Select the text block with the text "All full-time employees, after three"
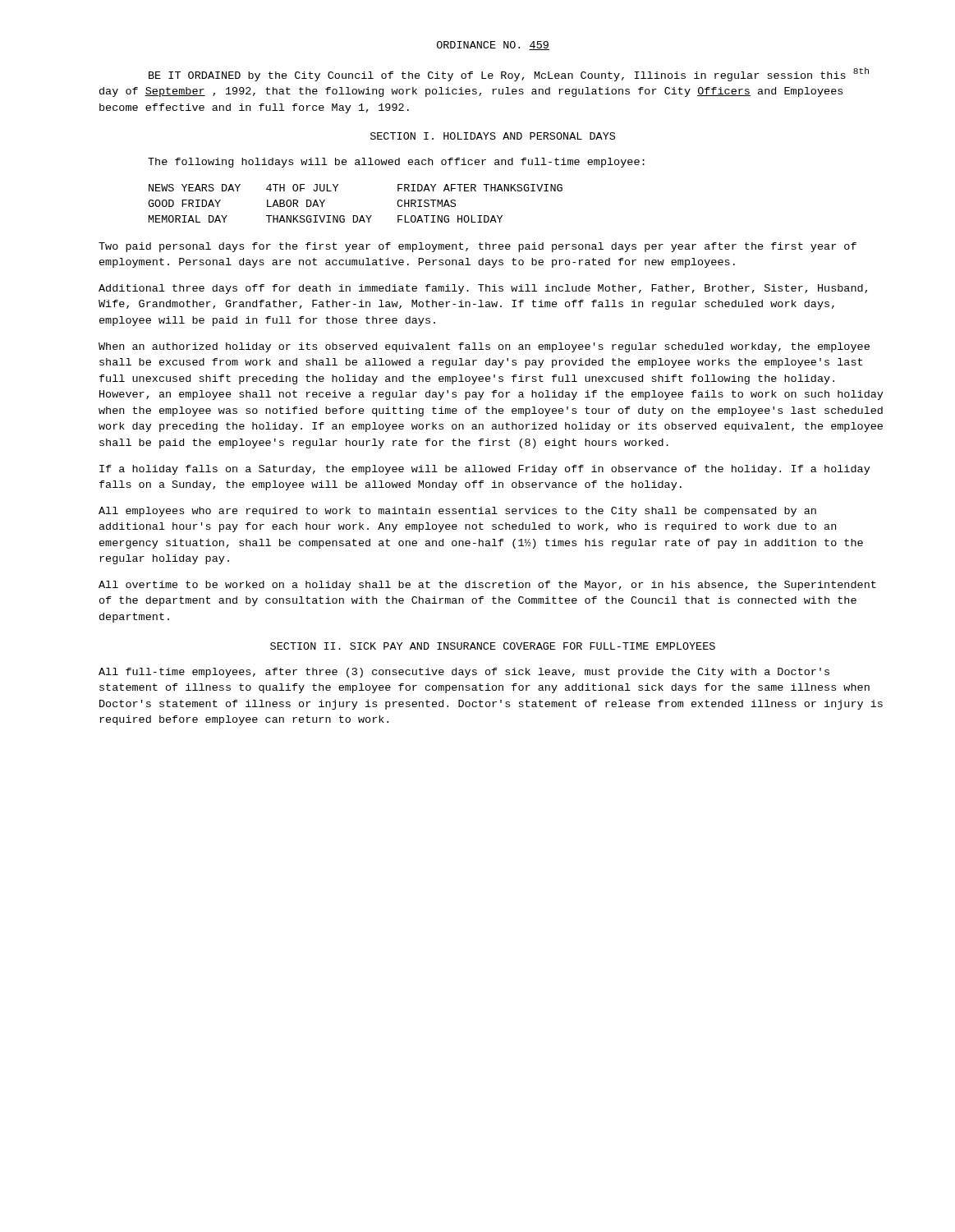The image size is (955, 1232). click(x=493, y=696)
